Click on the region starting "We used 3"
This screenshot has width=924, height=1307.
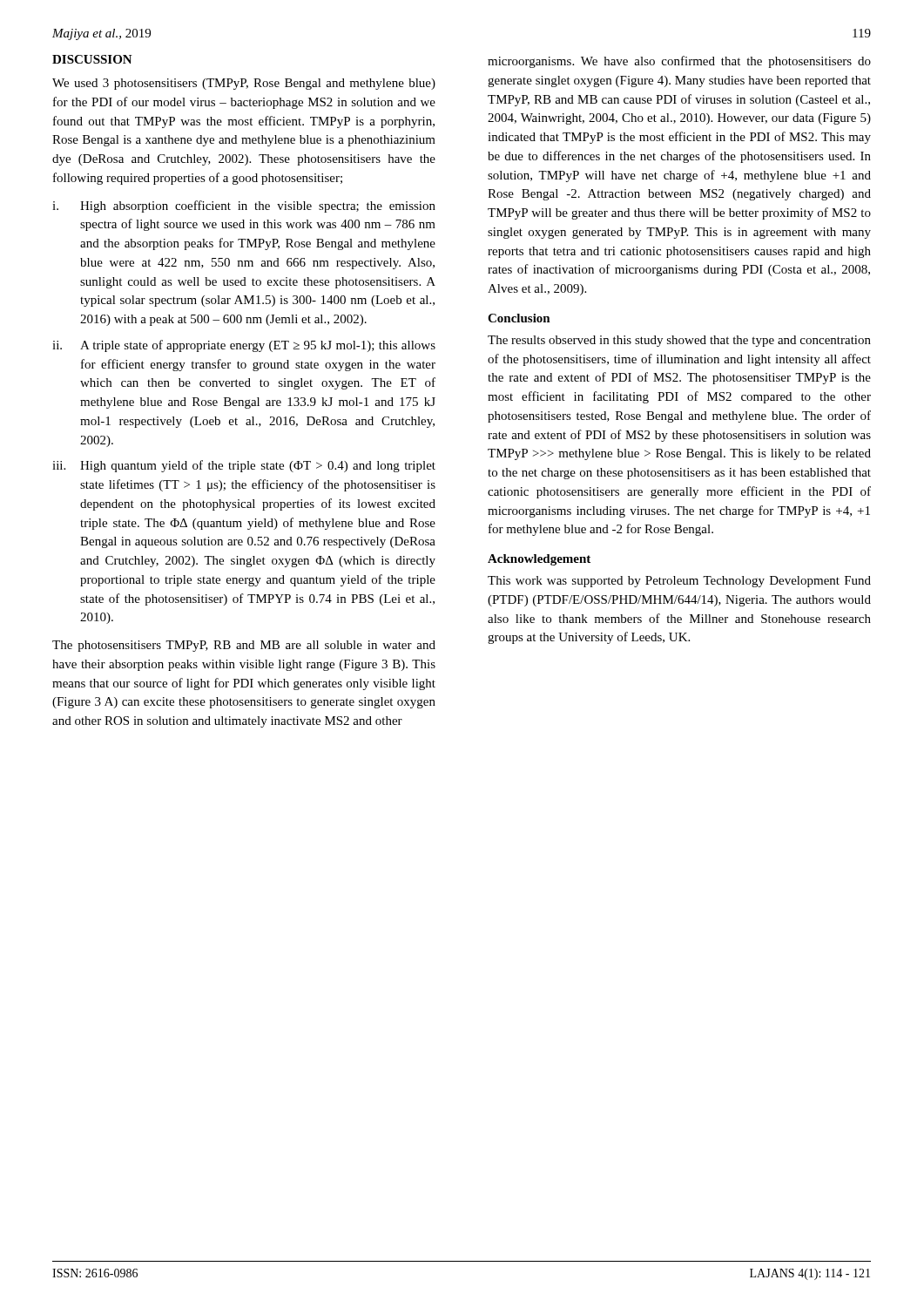[x=244, y=131]
